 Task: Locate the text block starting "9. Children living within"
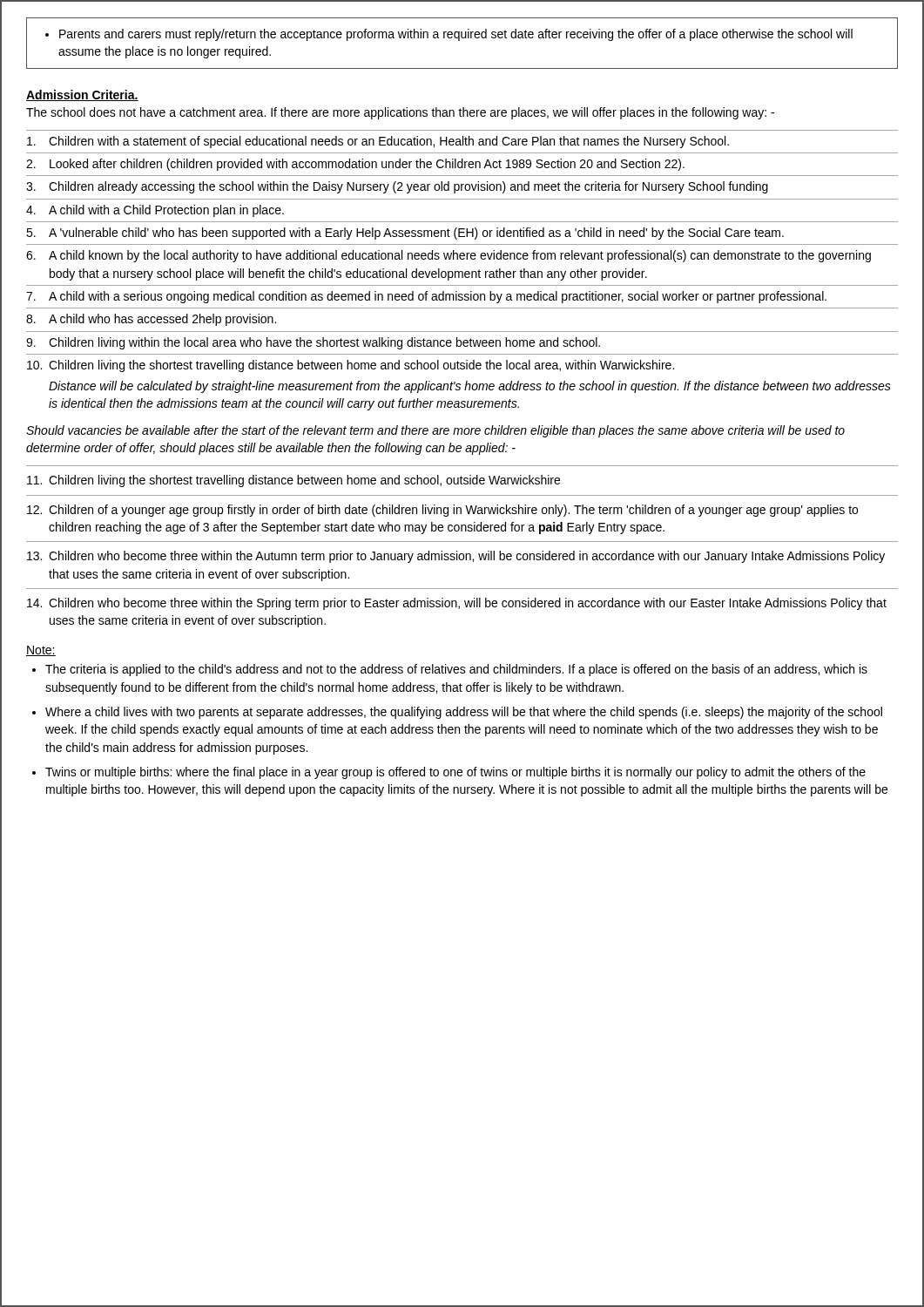click(x=462, y=342)
